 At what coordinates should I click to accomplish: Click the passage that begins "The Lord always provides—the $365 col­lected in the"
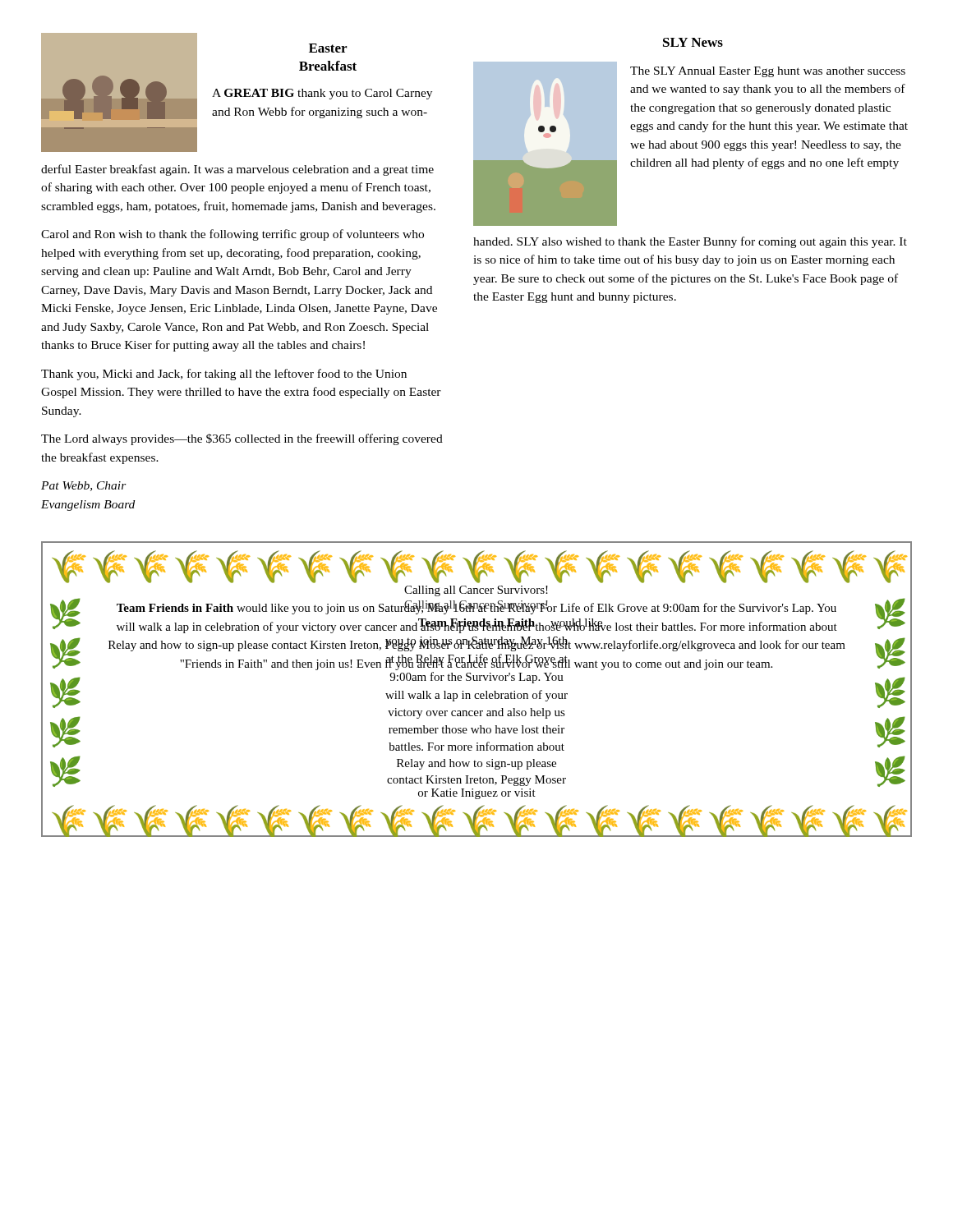(x=242, y=448)
